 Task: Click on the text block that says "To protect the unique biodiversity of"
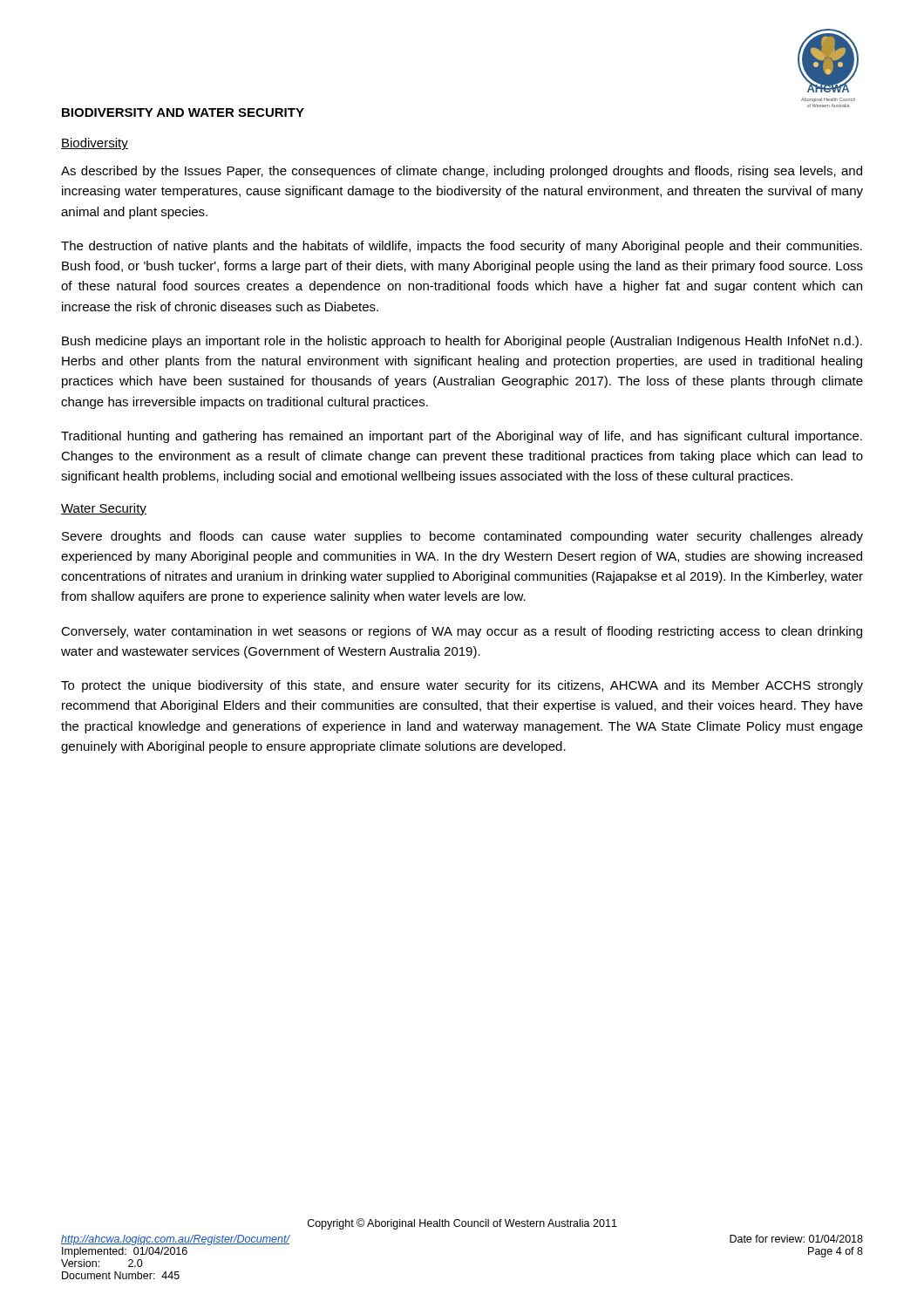[x=462, y=715]
